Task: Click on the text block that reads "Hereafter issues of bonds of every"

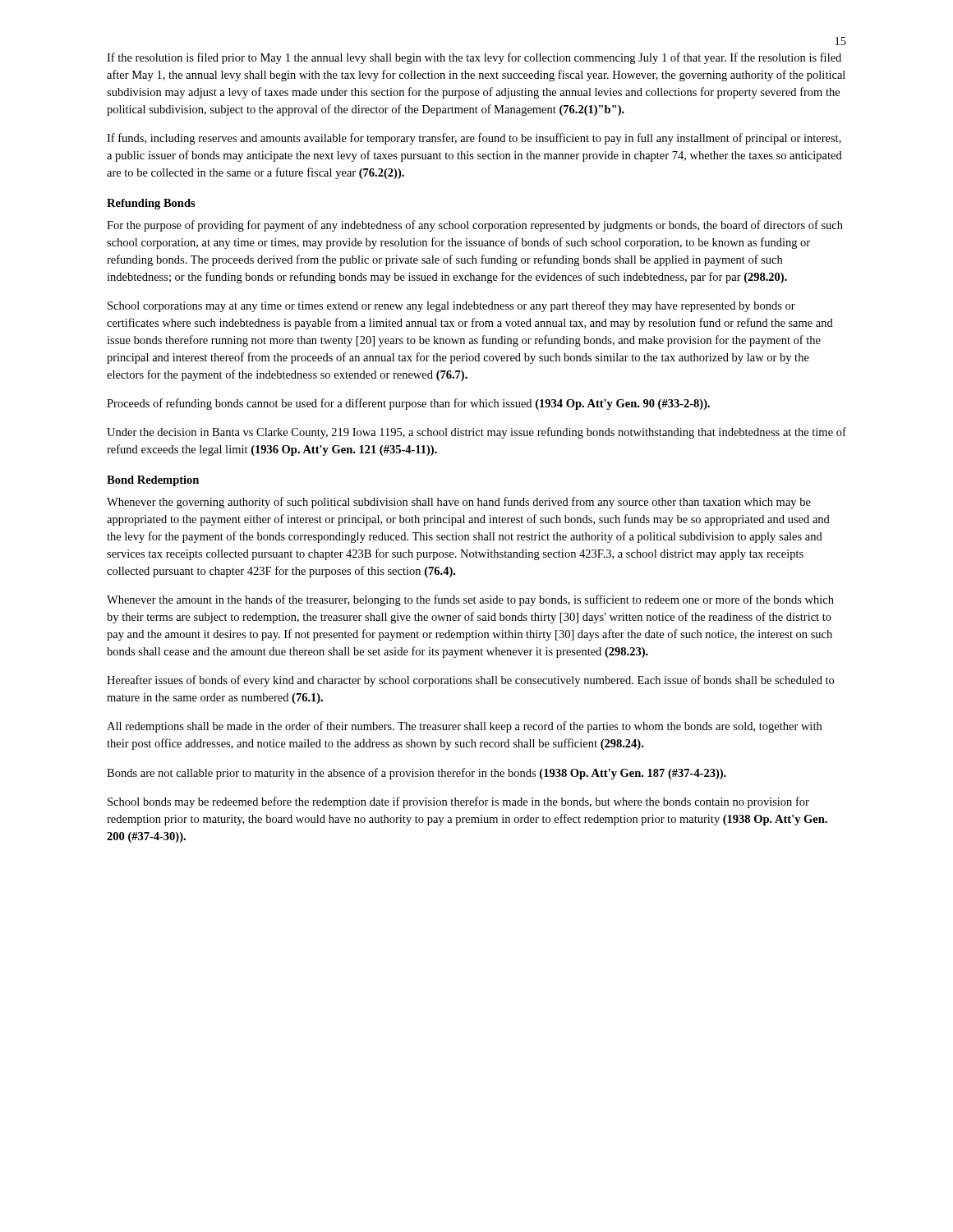Action: pyautogui.click(x=471, y=689)
